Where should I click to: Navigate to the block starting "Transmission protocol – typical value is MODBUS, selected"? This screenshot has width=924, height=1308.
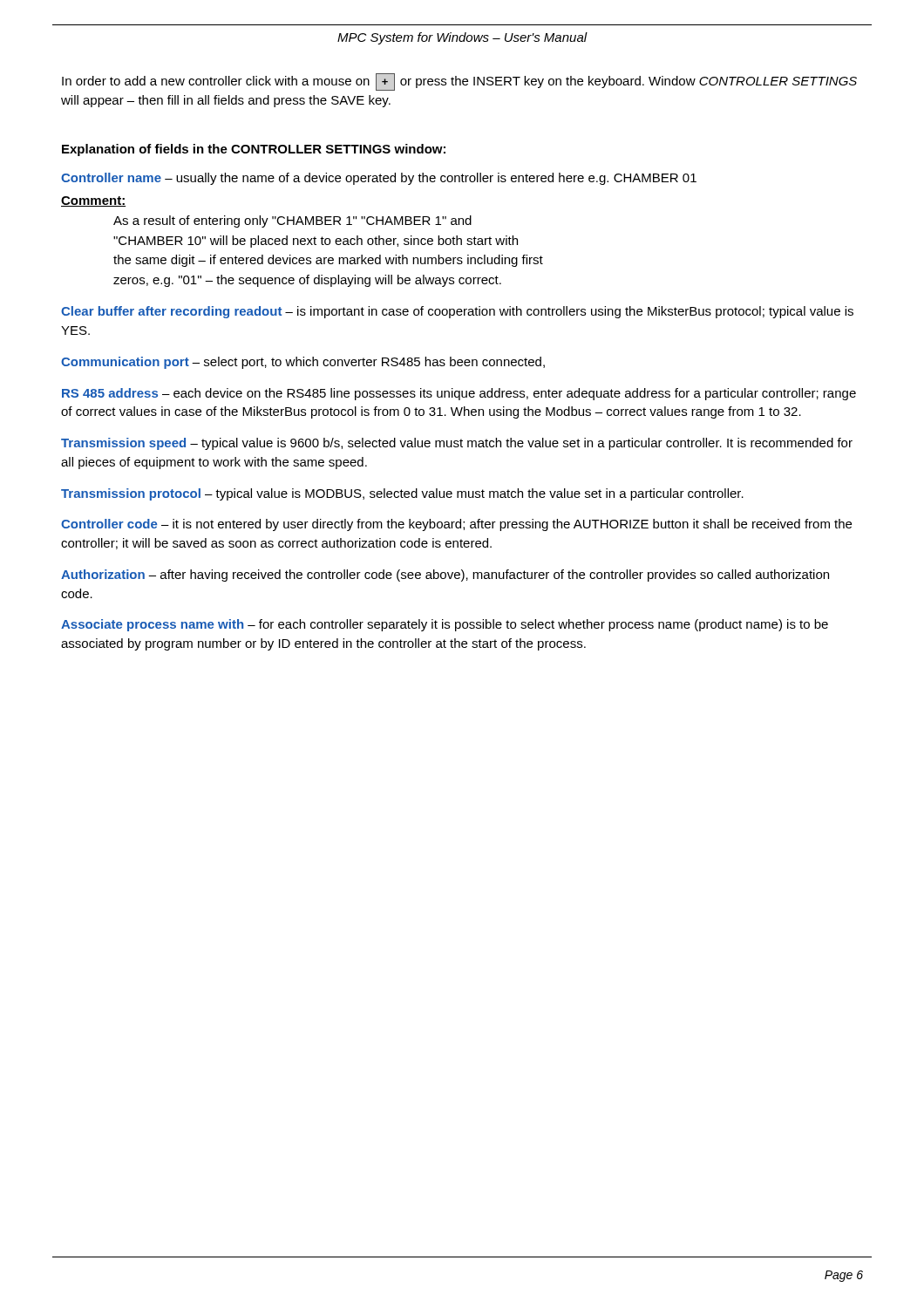[x=403, y=493]
